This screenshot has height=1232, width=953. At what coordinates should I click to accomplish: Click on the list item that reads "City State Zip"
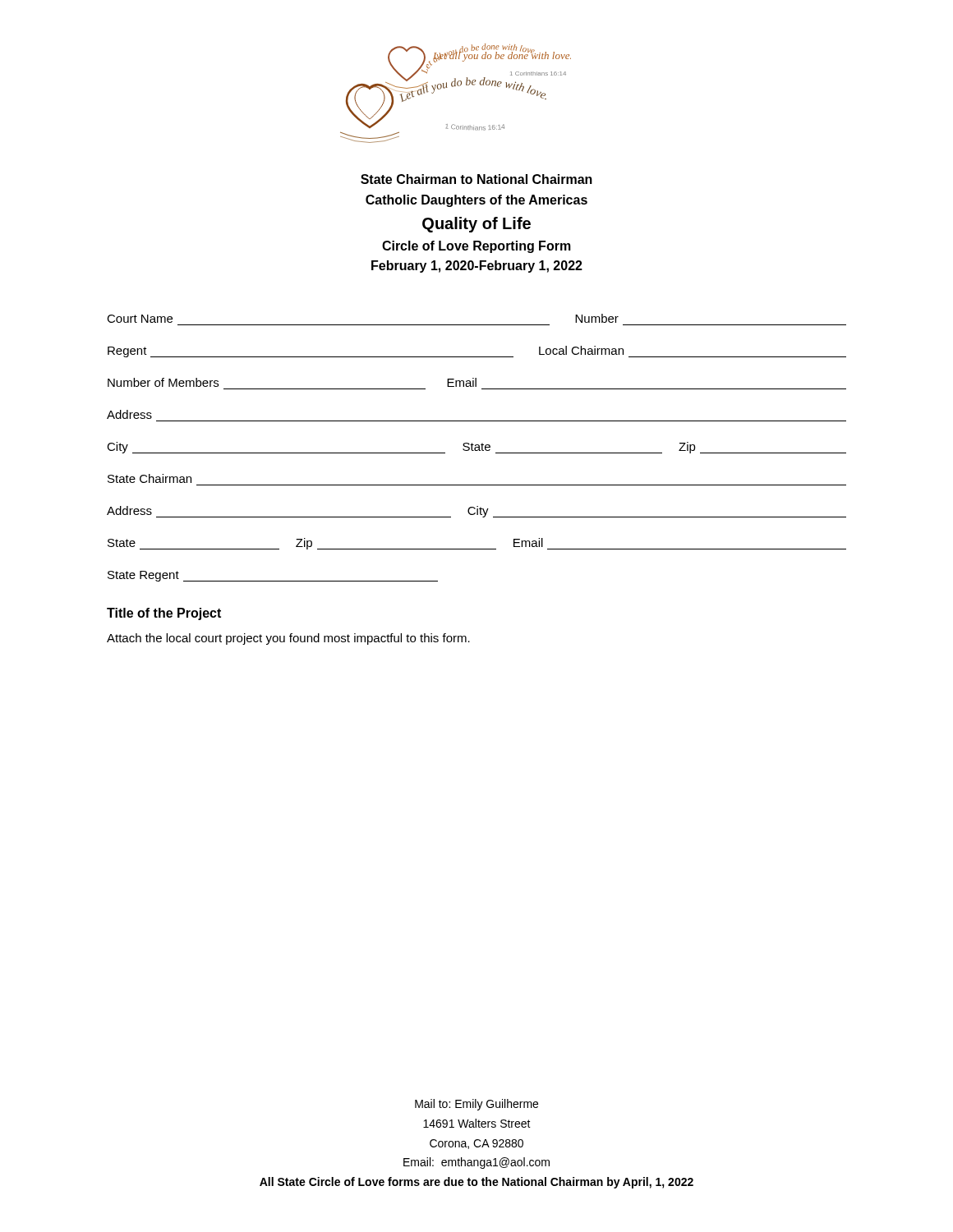click(476, 447)
